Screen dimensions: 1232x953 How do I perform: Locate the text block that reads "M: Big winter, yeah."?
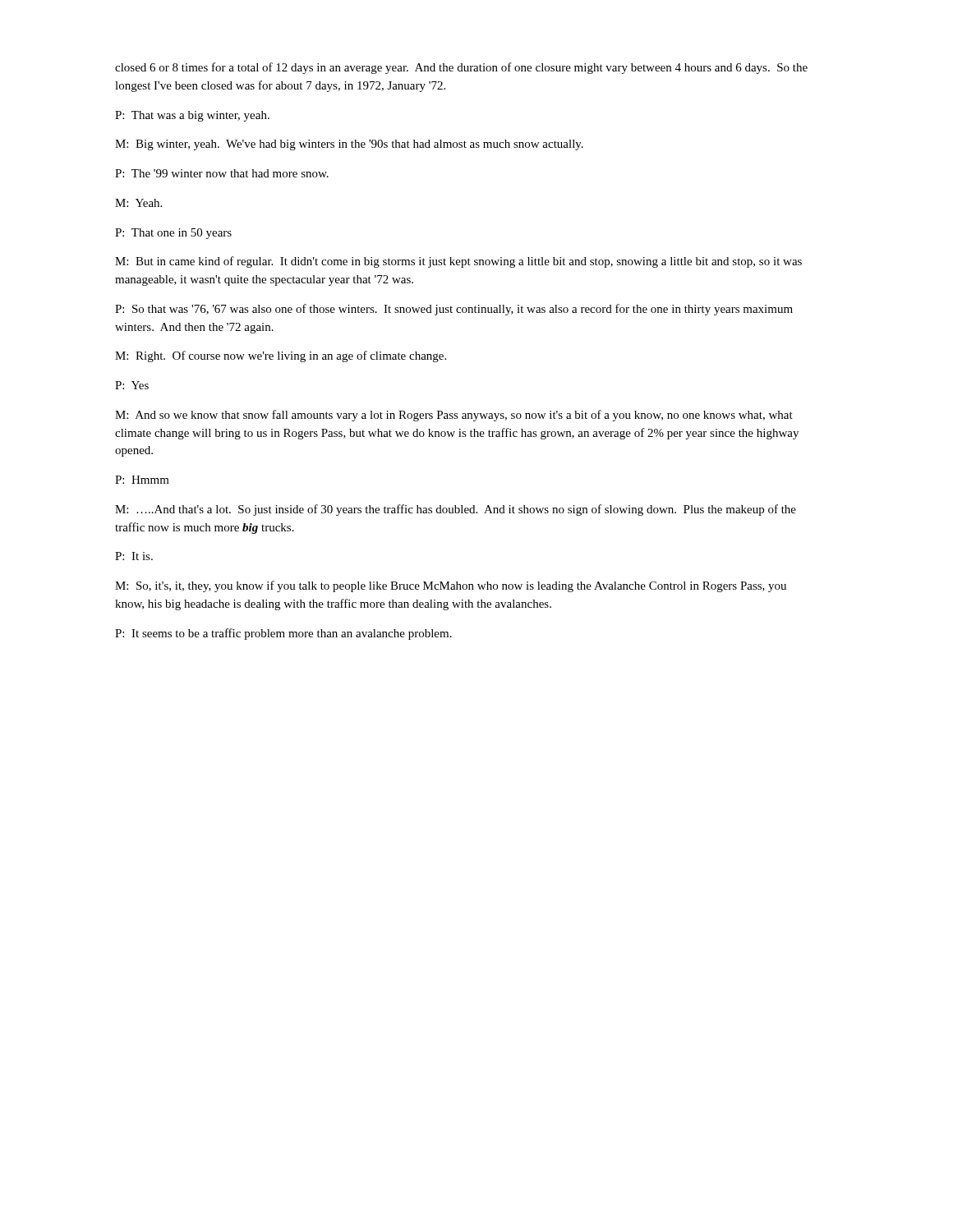pos(349,144)
